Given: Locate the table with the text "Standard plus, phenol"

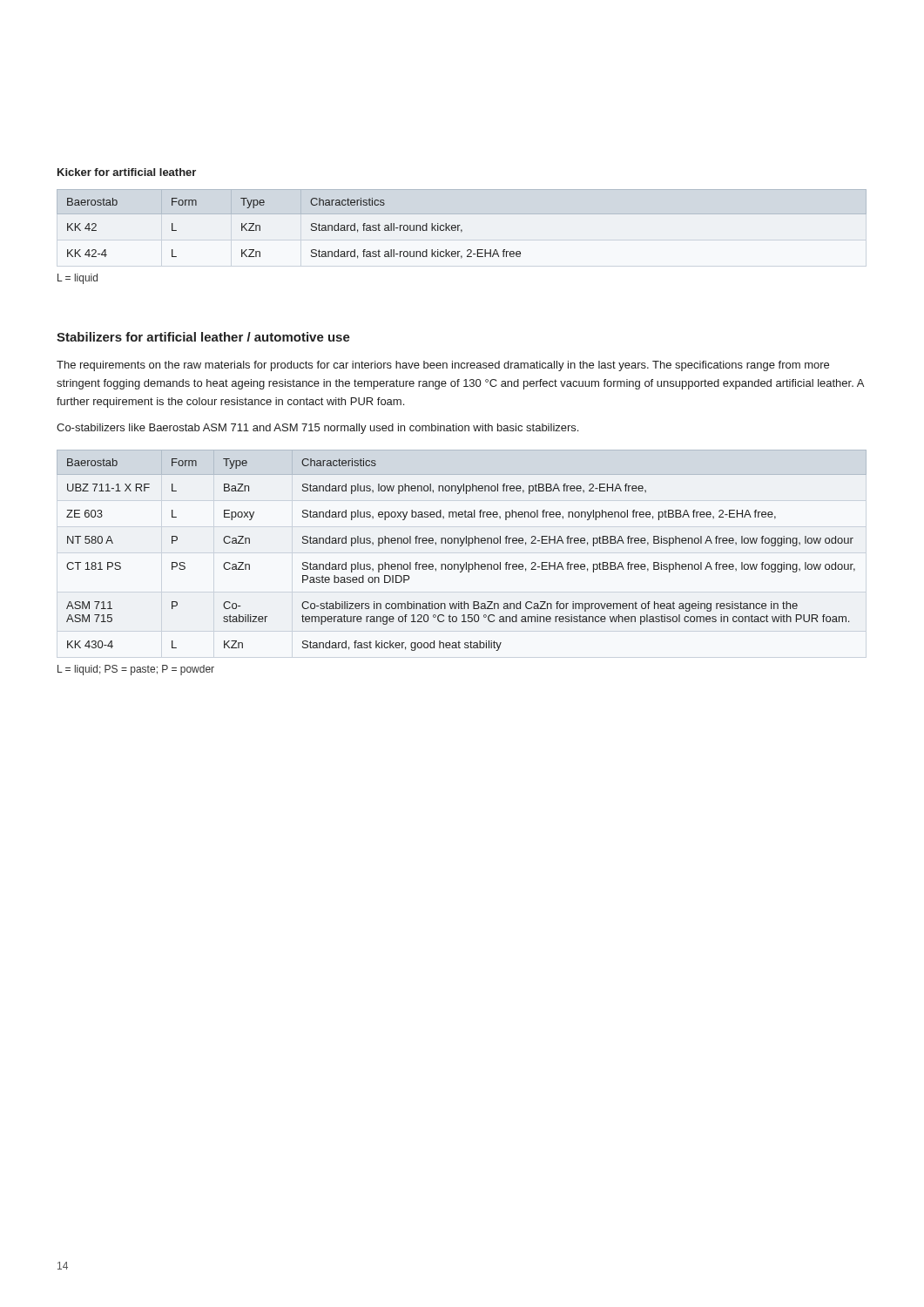Looking at the screenshot, I should pos(462,554).
